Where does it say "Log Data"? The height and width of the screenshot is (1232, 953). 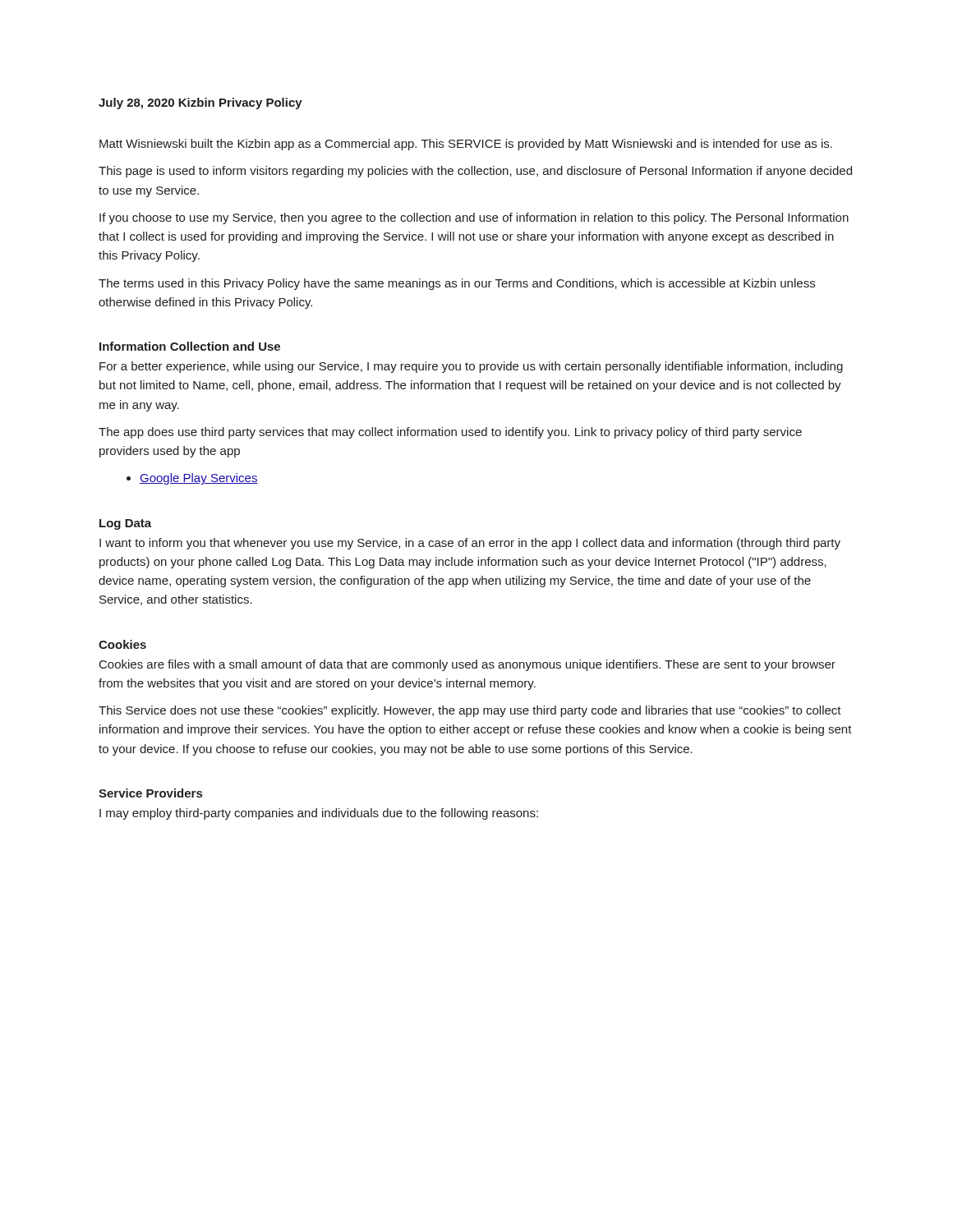(125, 522)
